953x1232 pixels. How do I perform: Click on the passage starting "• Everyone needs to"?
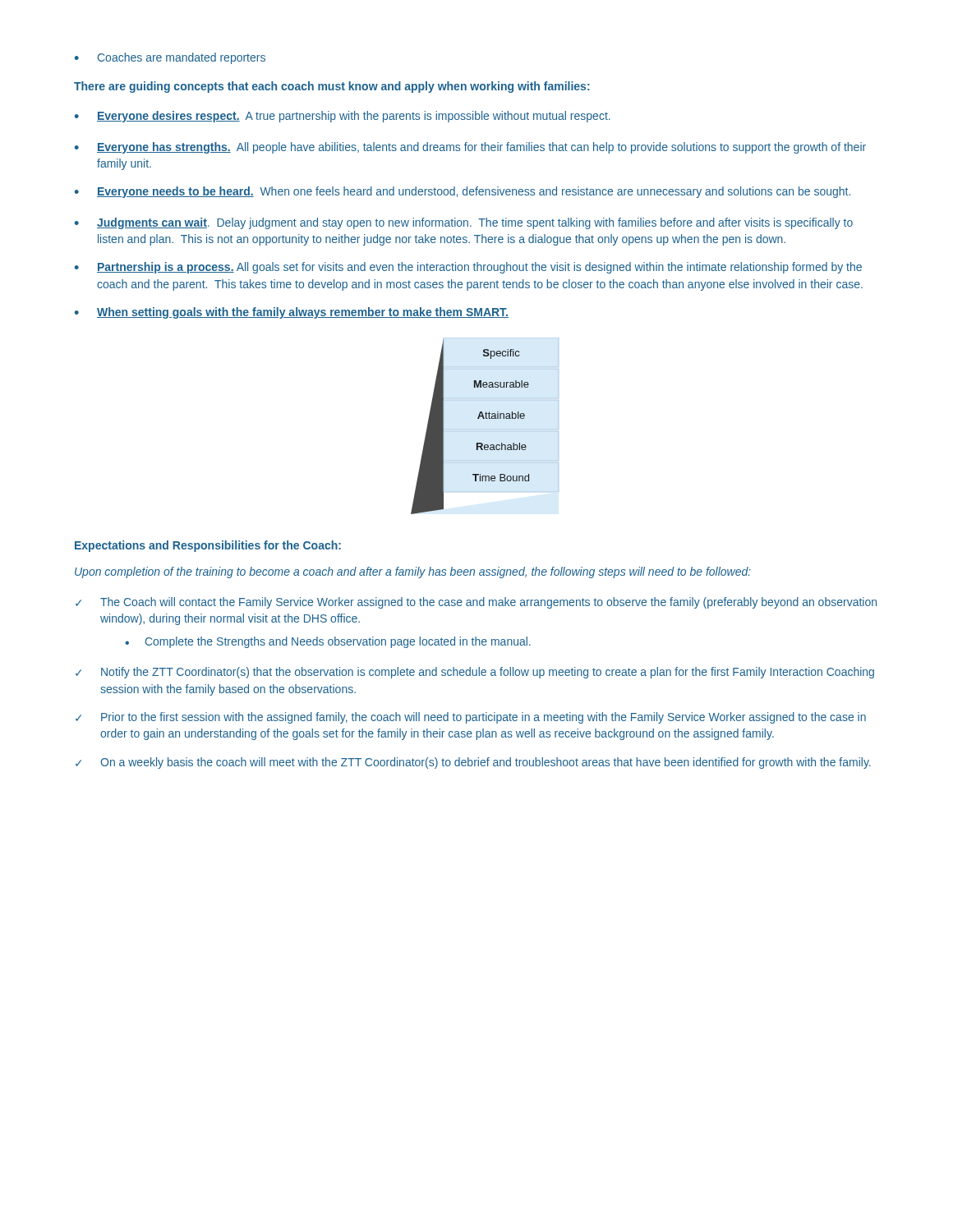point(476,193)
